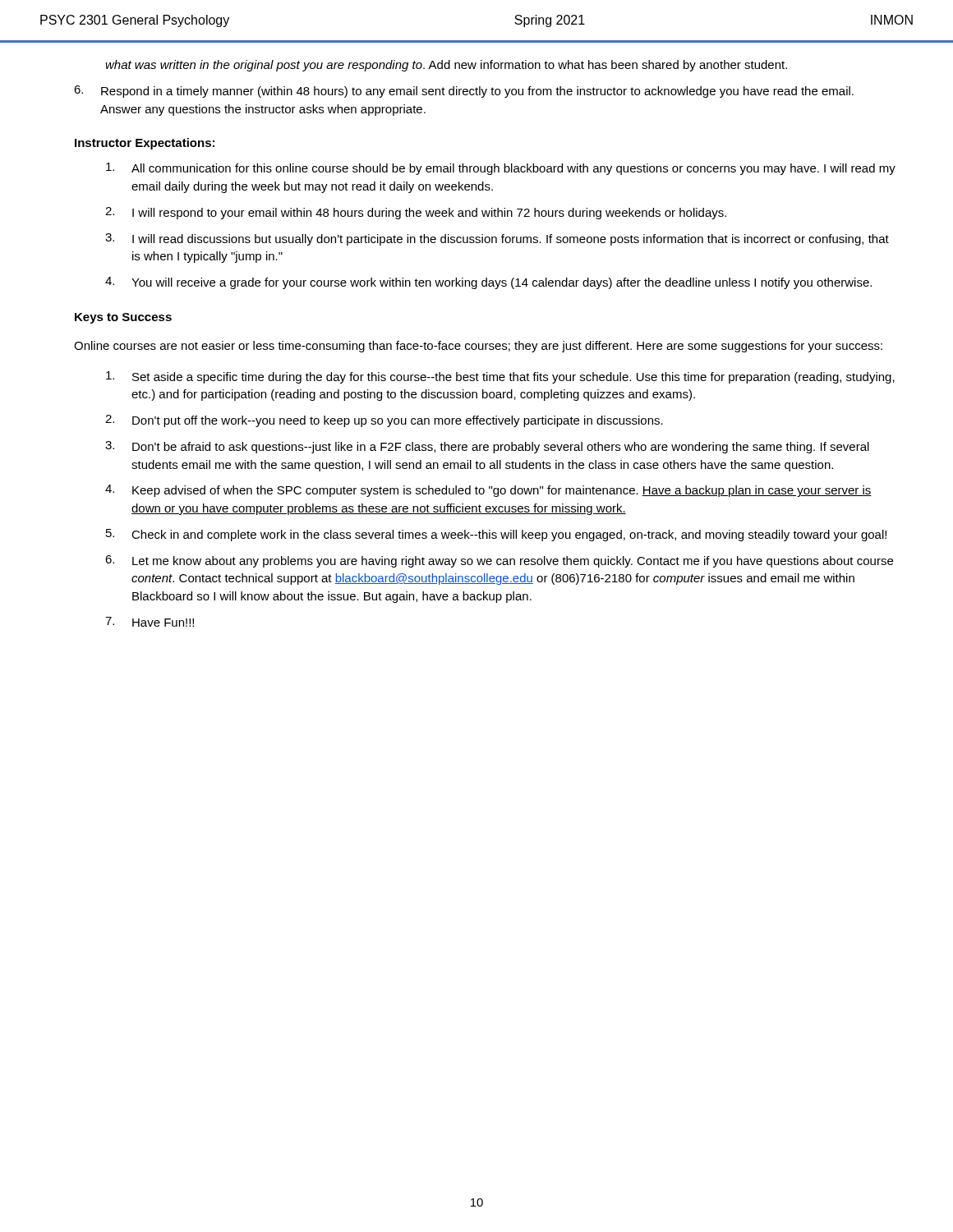Click on the region starting "2. Don't put off the work--you need to"

pos(384,420)
